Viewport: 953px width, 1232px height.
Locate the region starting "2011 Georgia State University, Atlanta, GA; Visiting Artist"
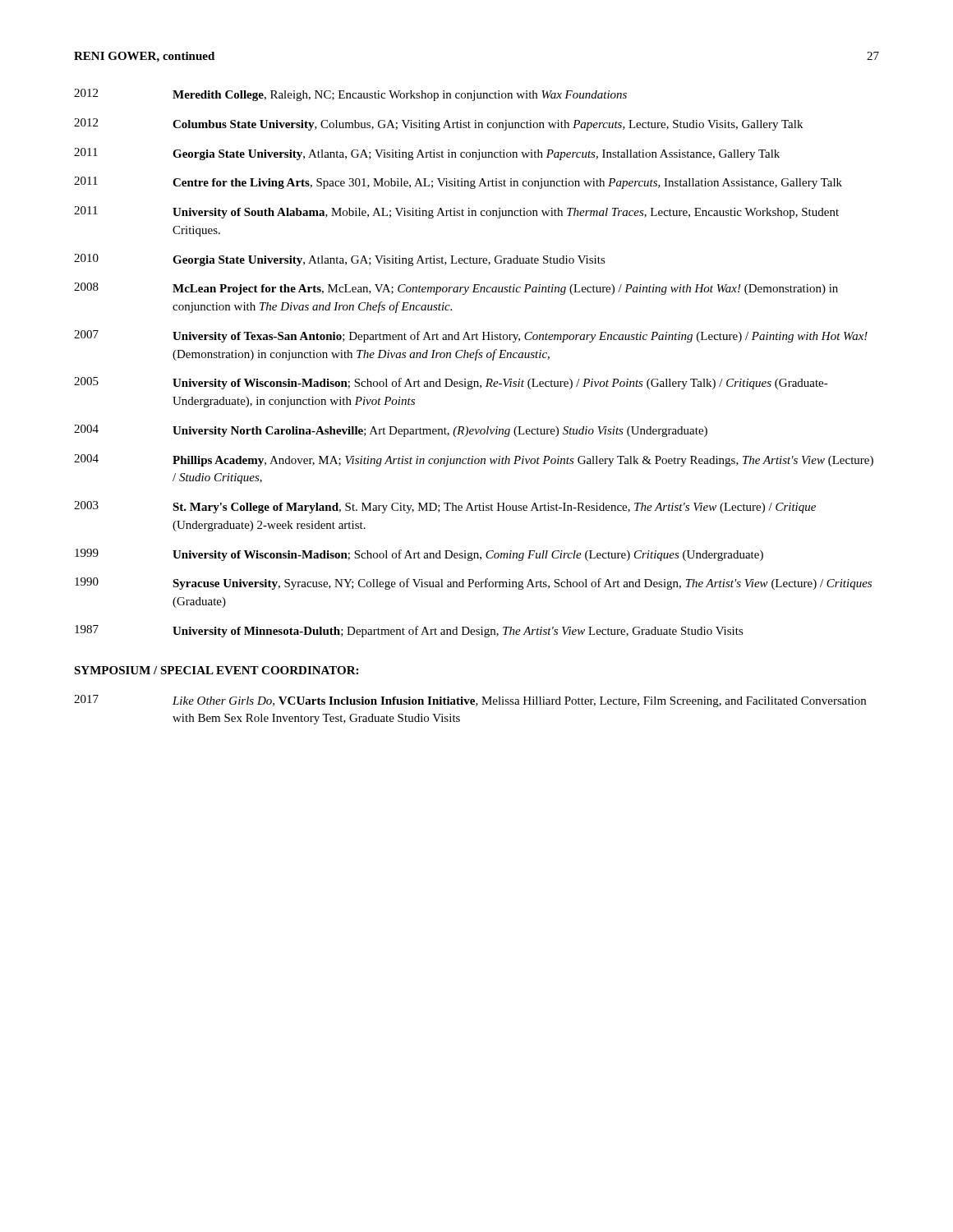click(476, 154)
